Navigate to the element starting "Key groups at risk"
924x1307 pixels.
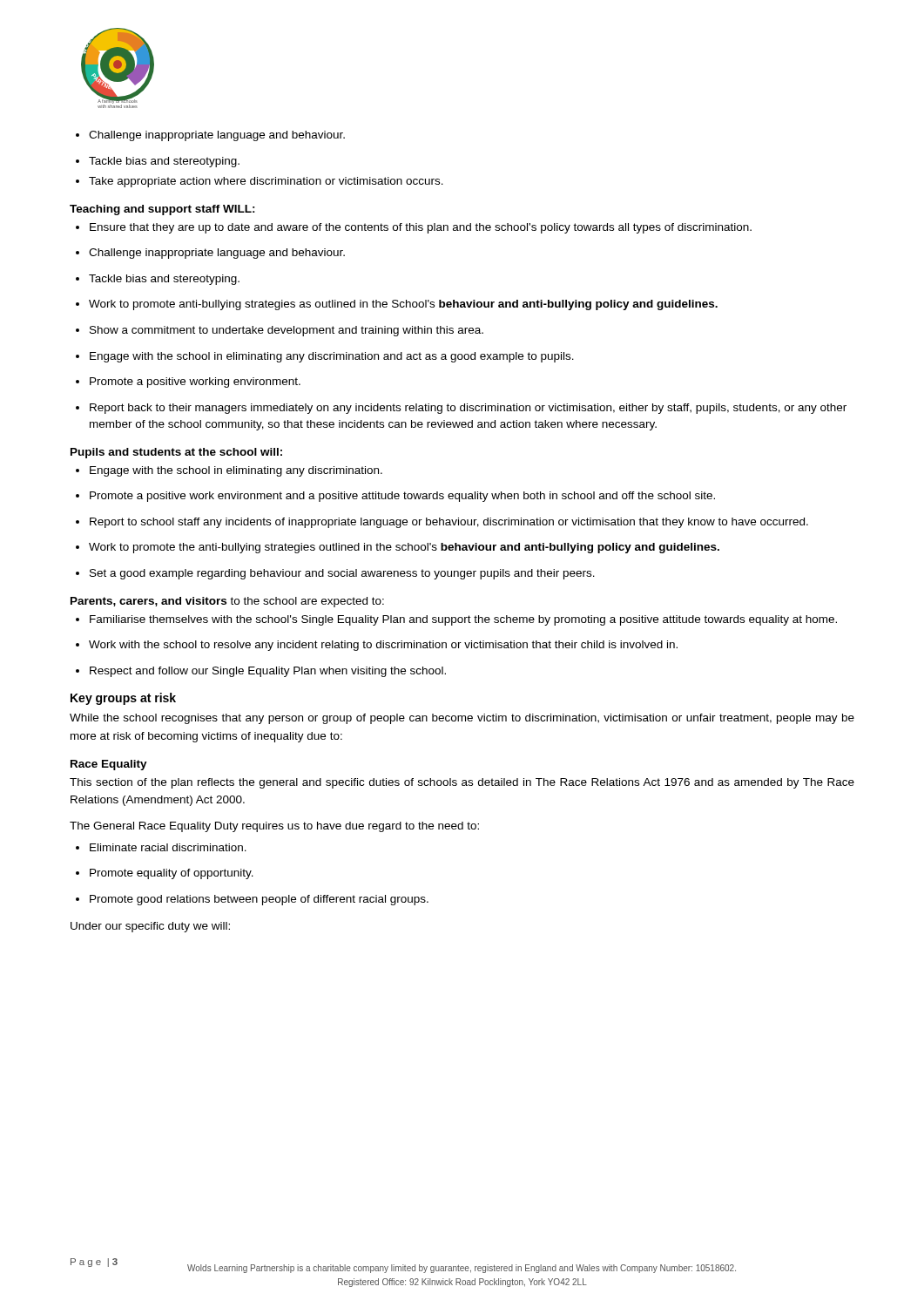(x=123, y=698)
